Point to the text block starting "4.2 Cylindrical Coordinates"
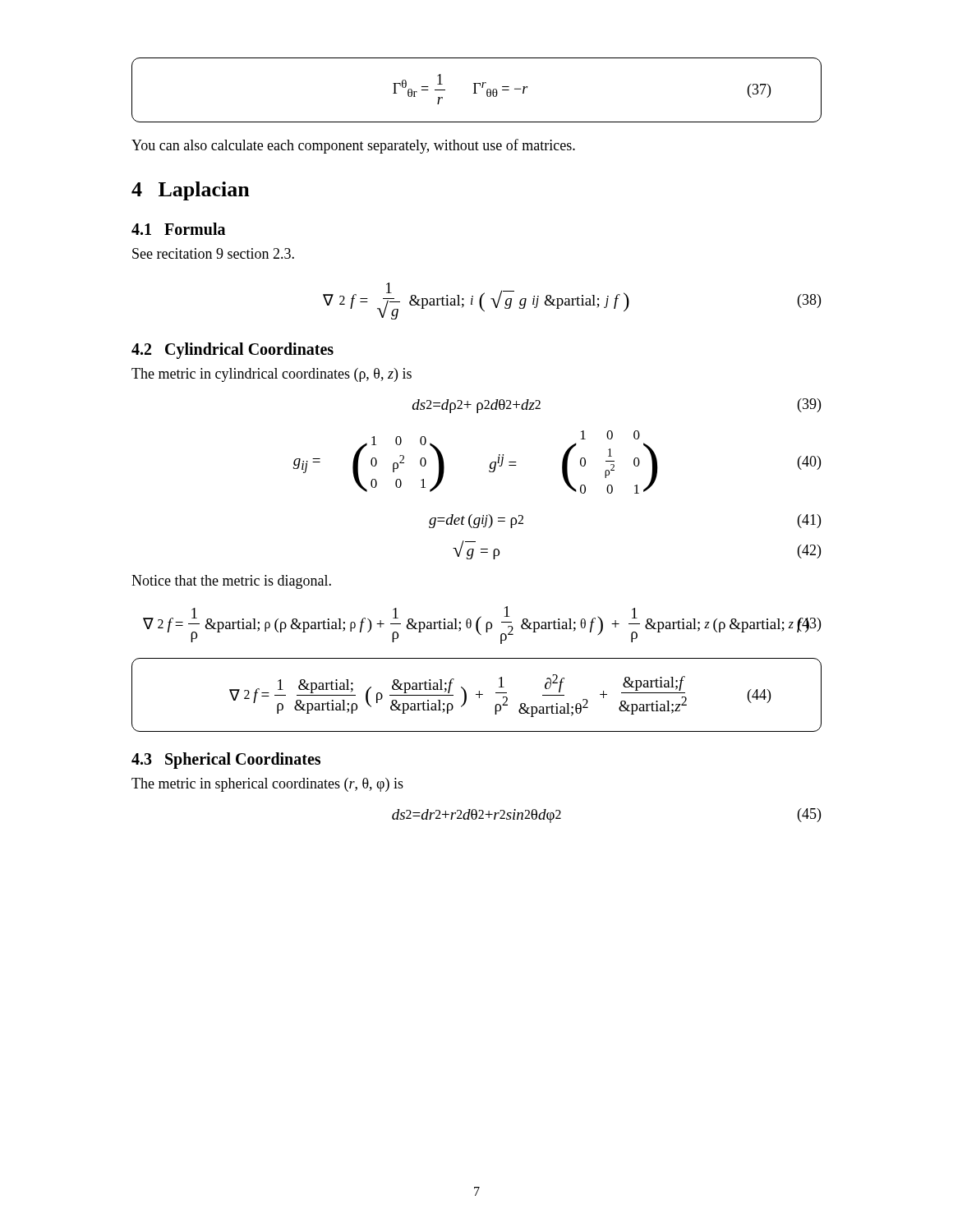The height and width of the screenshot is (1232, 953). (233, 349)
